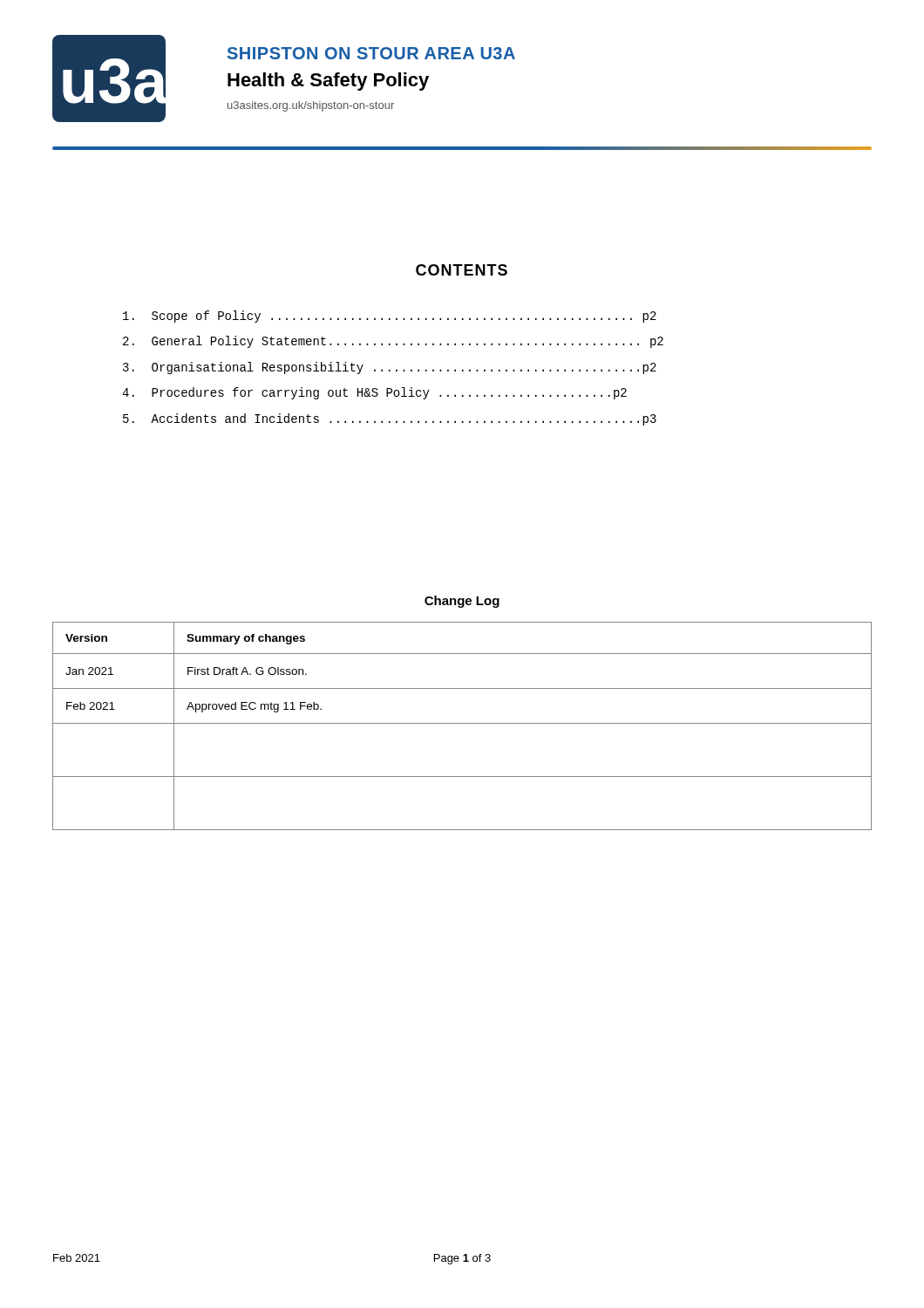Locate the block starting "Scope of Policy .................................................. p2"

click(389, 317)
